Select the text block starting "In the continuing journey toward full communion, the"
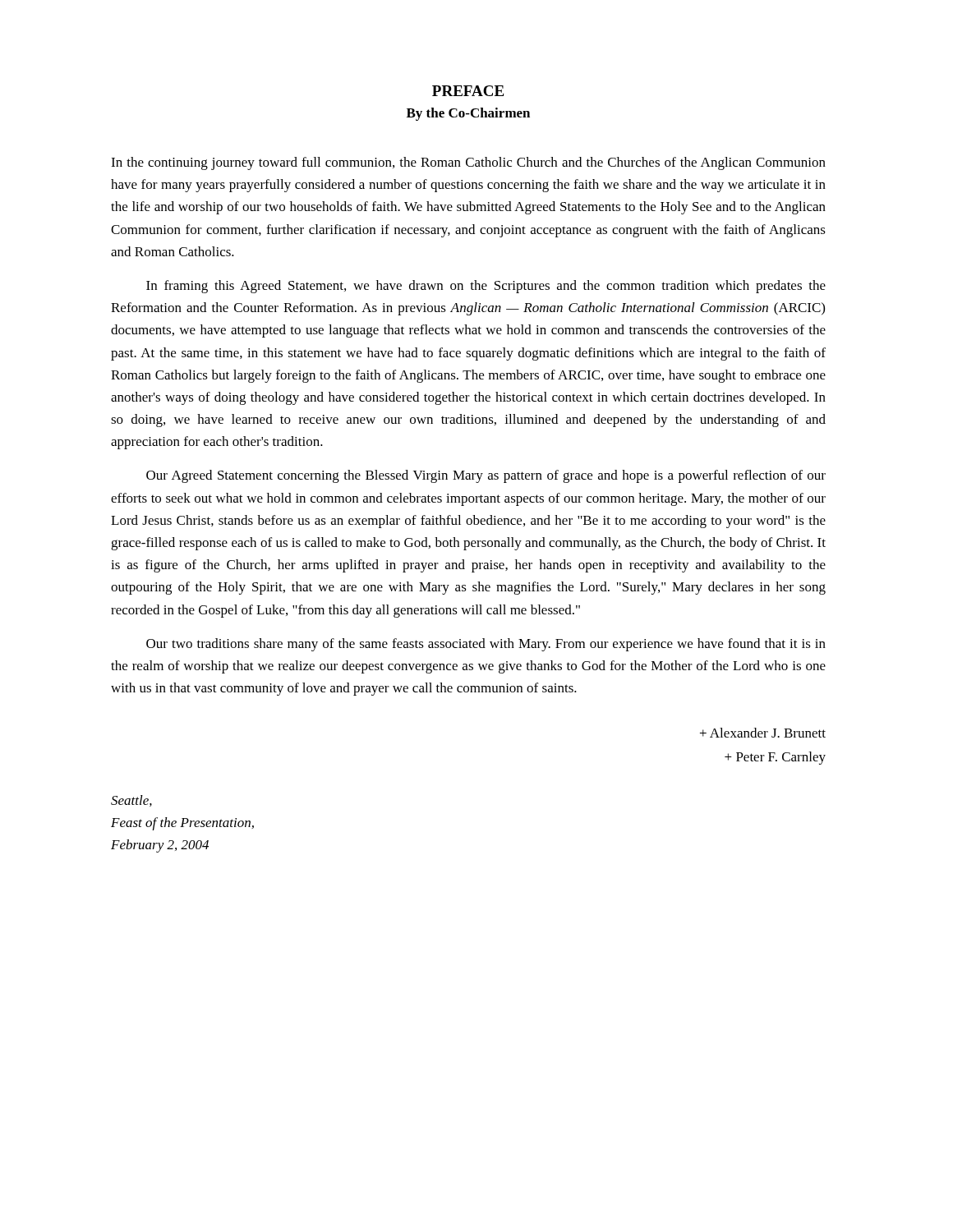 [x=468, y=207]
